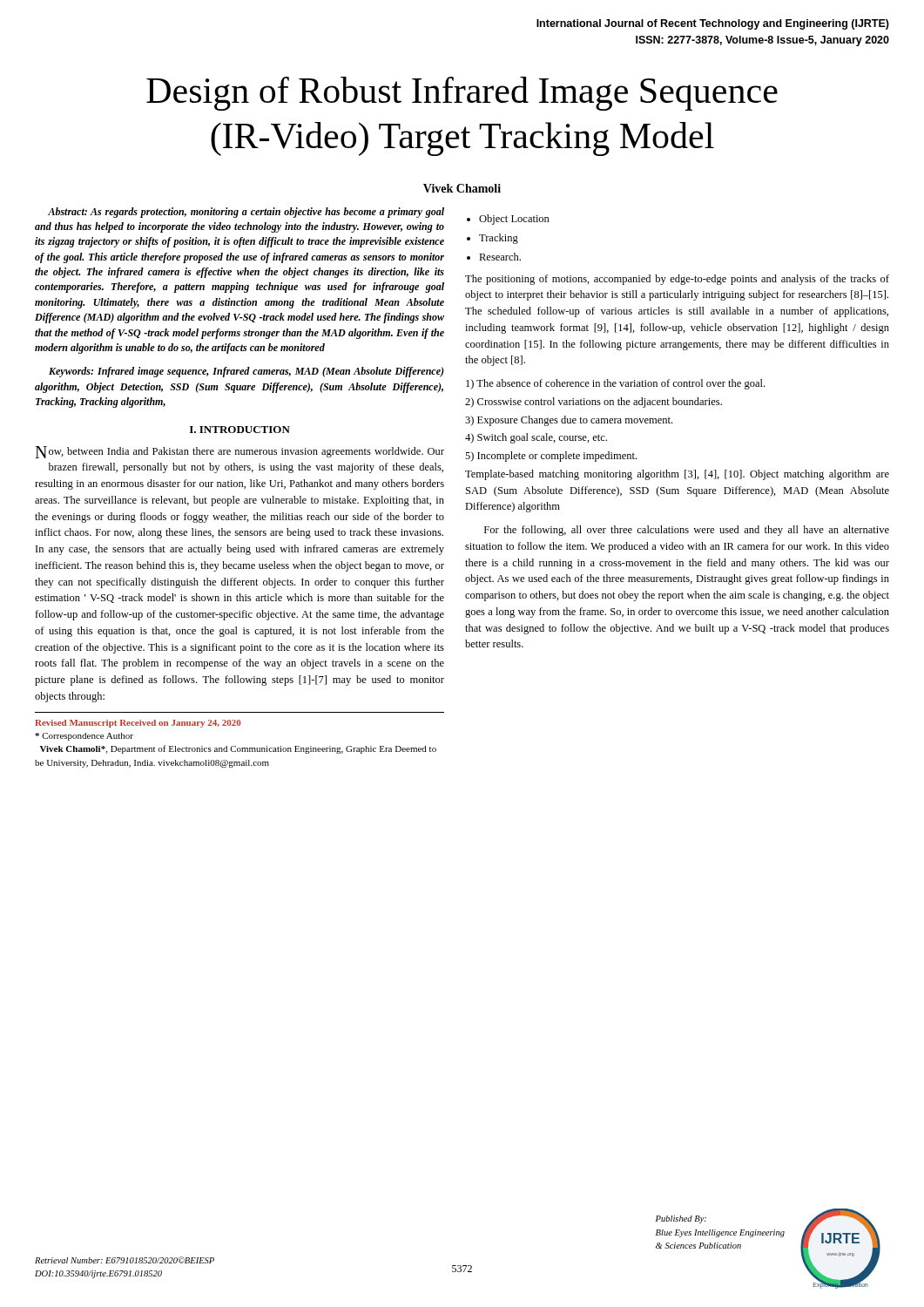Locate the text block starting "Keywords: Infrared image sequence, Infrared cameras, MAD"

coord(240,387)
